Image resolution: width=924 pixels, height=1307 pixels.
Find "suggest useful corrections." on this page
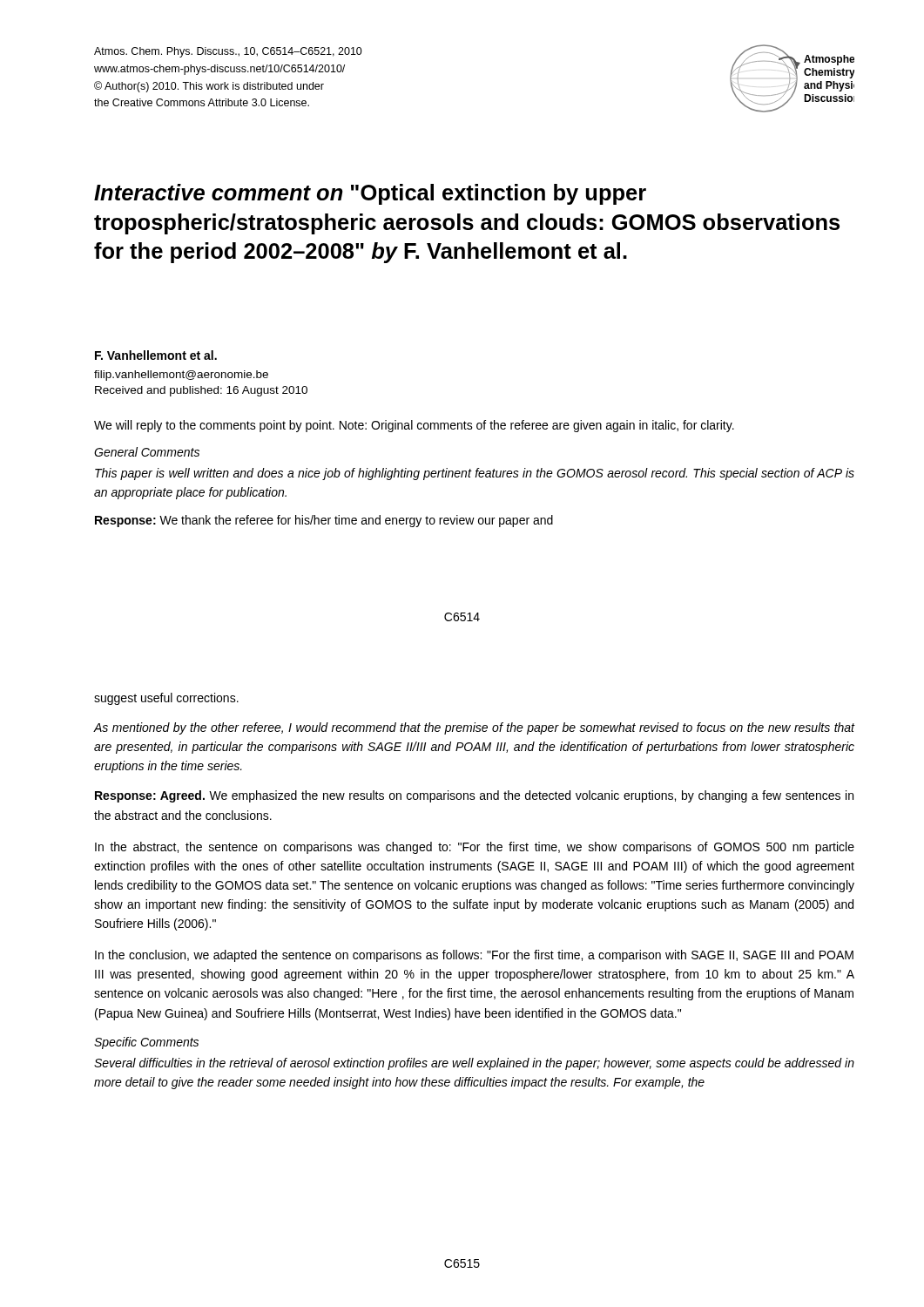coord(167,698)
